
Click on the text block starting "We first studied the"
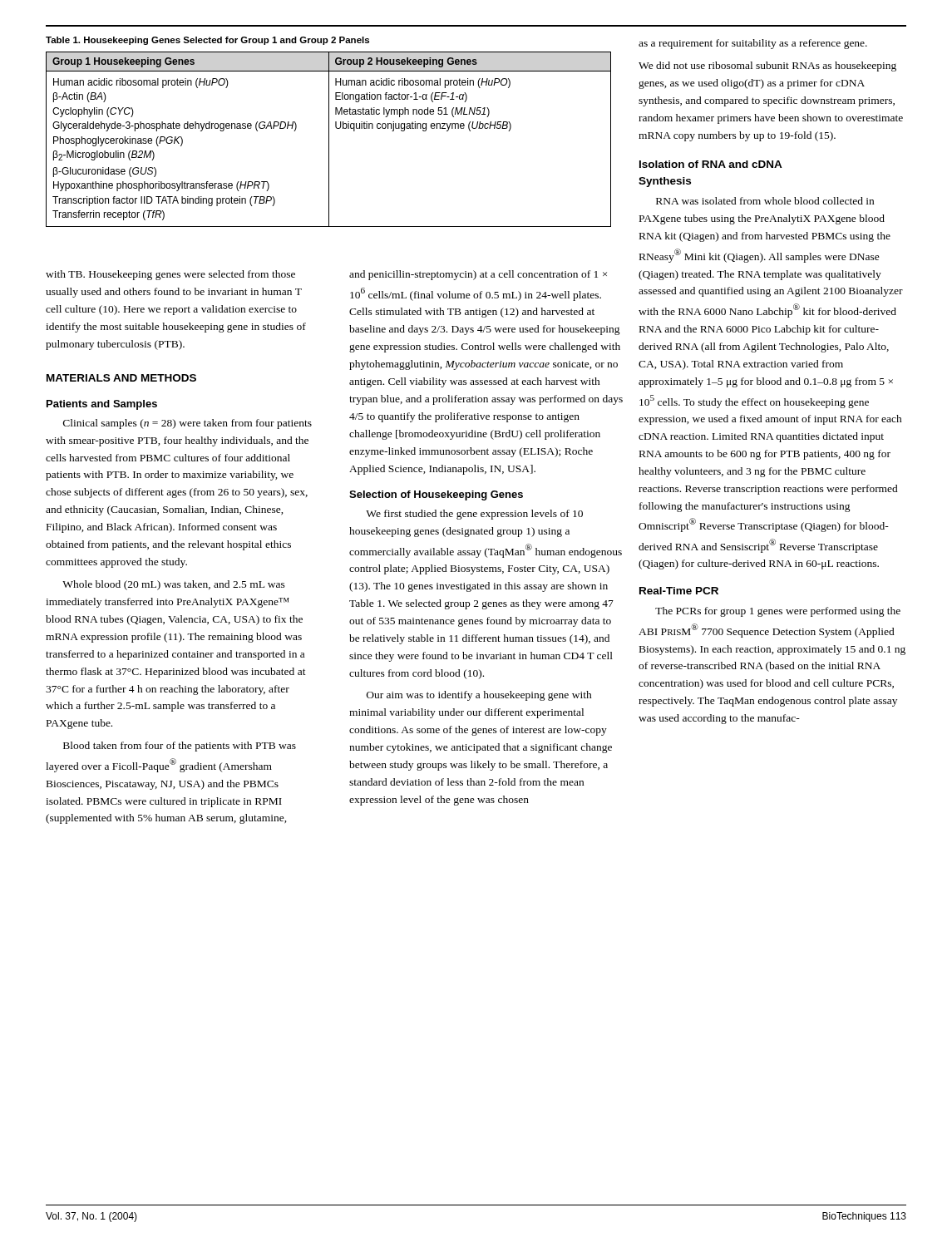point(486,593)
